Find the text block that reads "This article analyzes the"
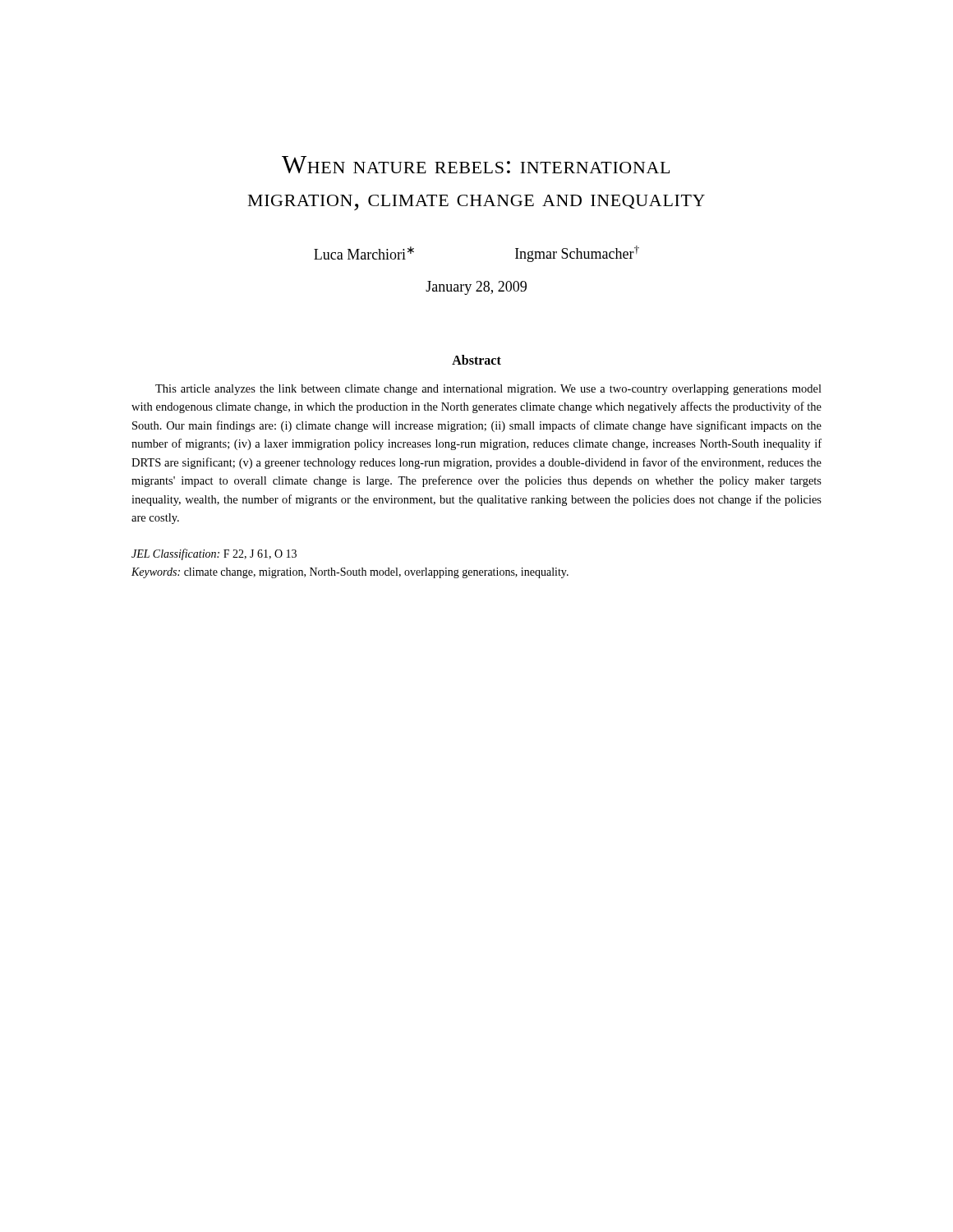This screenshot has width=953, height=1232. coord(476,453)
